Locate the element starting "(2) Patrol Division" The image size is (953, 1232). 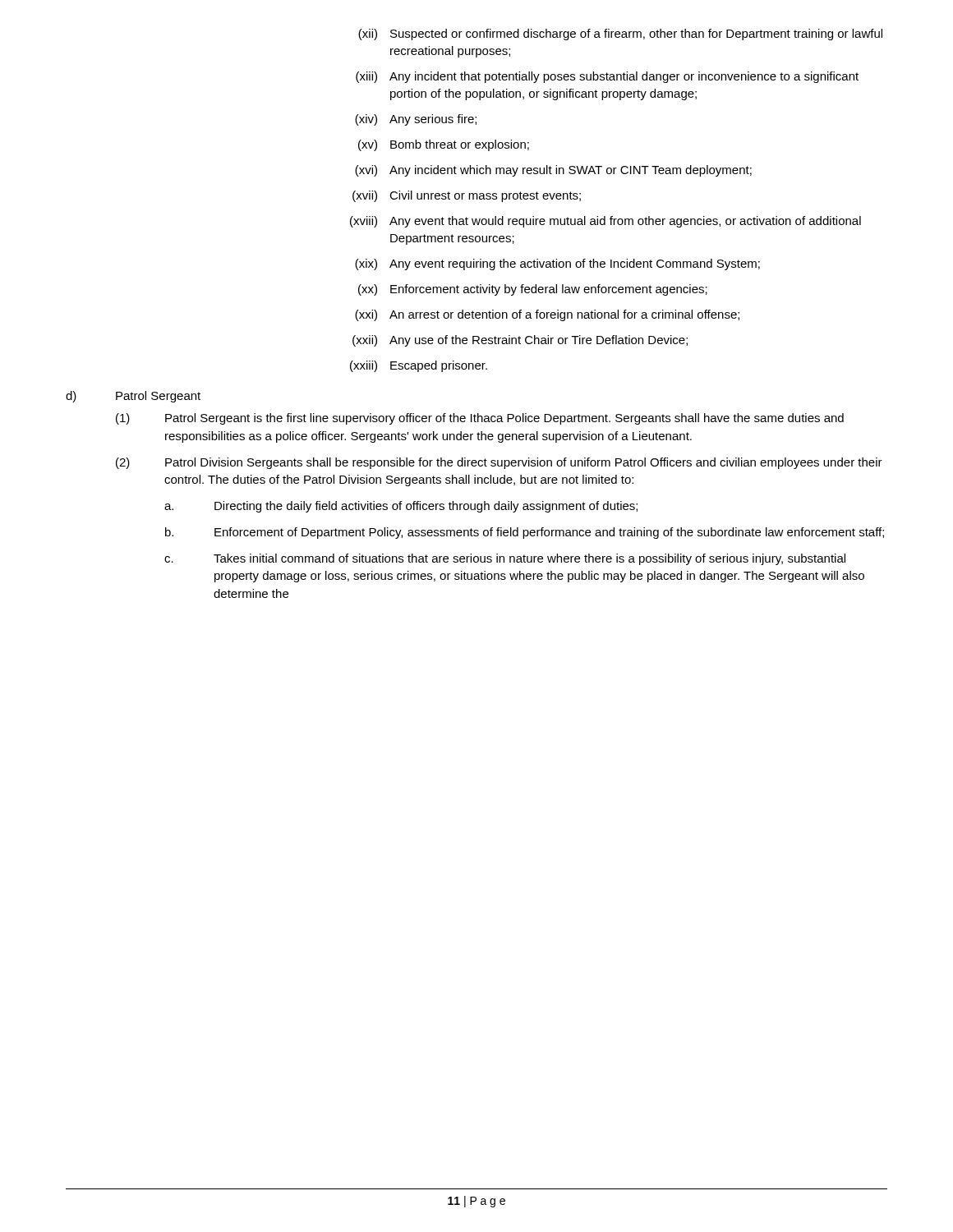pos(501,471)
